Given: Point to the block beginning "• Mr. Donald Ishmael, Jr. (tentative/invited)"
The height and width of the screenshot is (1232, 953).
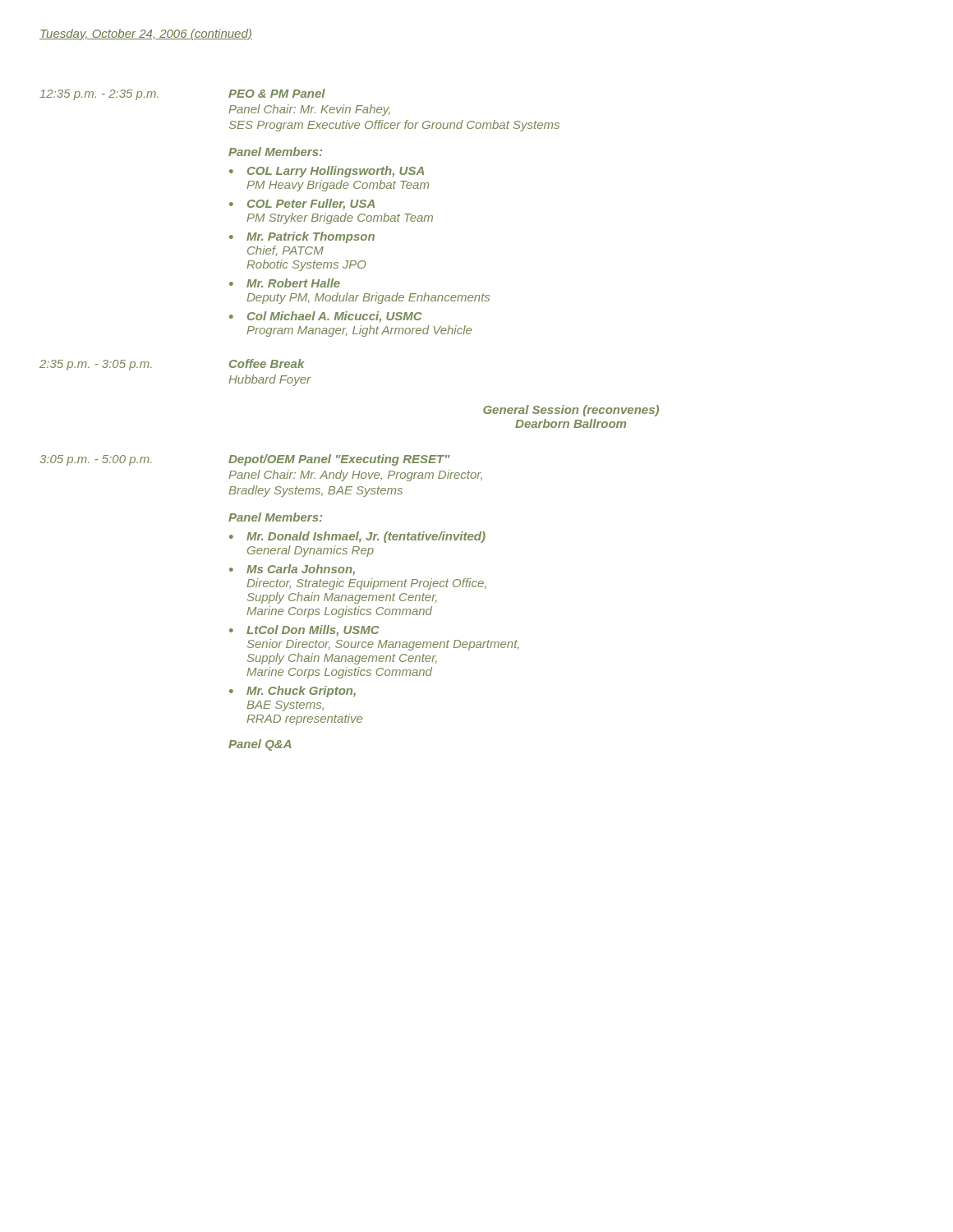Looking at the screenshot, I should 357,537.
